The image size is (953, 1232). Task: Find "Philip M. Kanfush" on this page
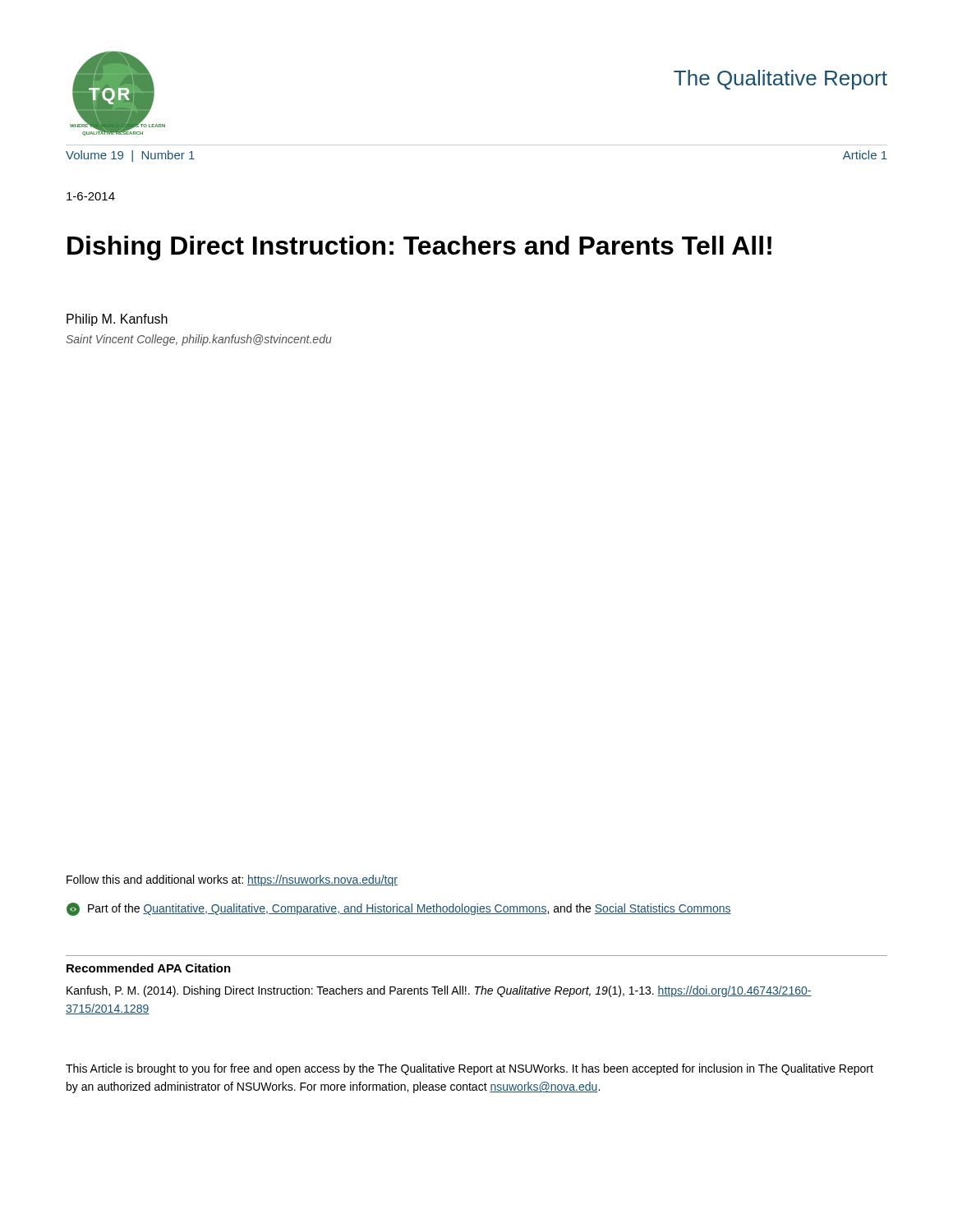[x=117, y=319]
